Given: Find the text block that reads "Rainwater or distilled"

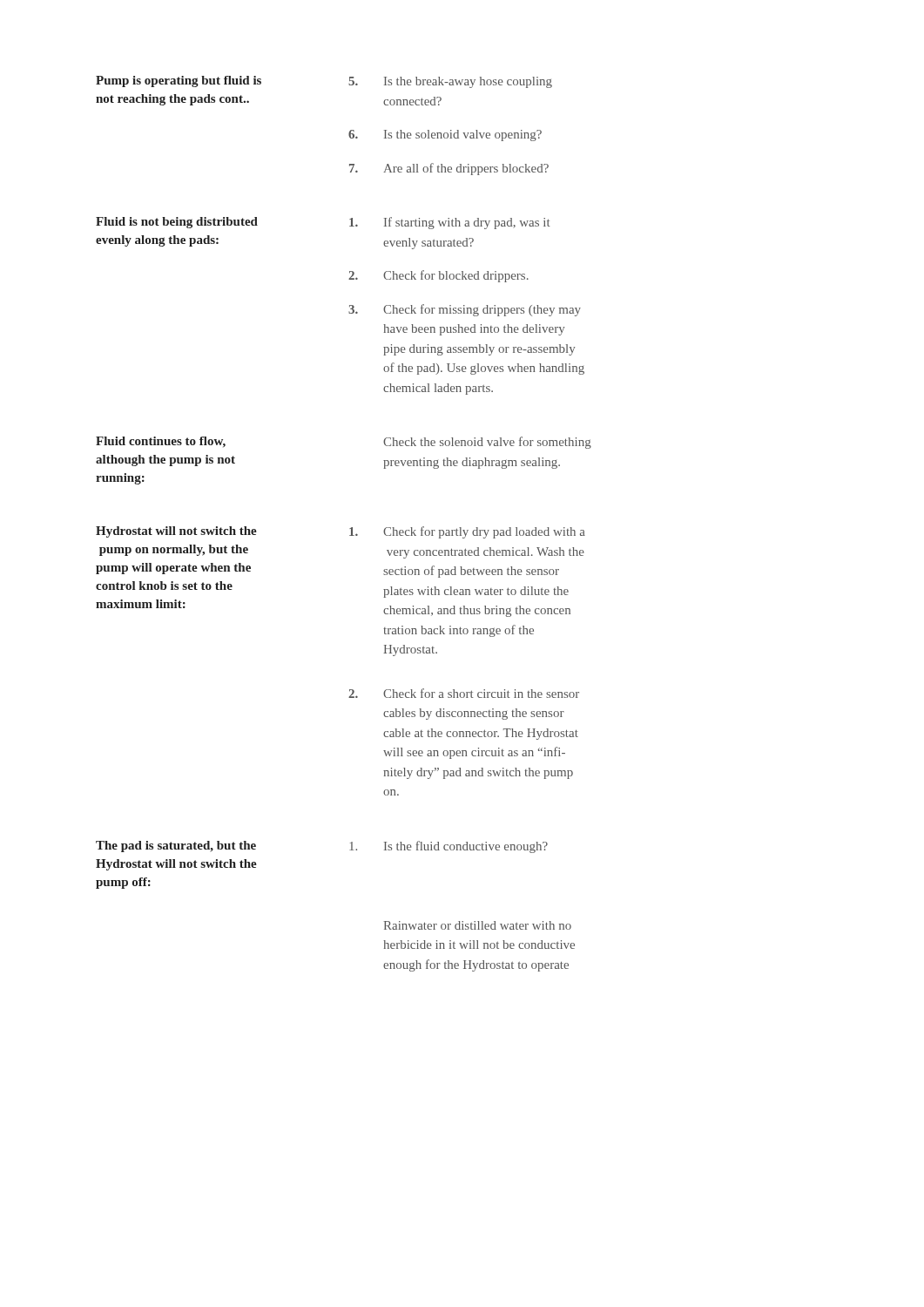Looking at the screenshot, I should pyautogui.click(x=479, y=945).
